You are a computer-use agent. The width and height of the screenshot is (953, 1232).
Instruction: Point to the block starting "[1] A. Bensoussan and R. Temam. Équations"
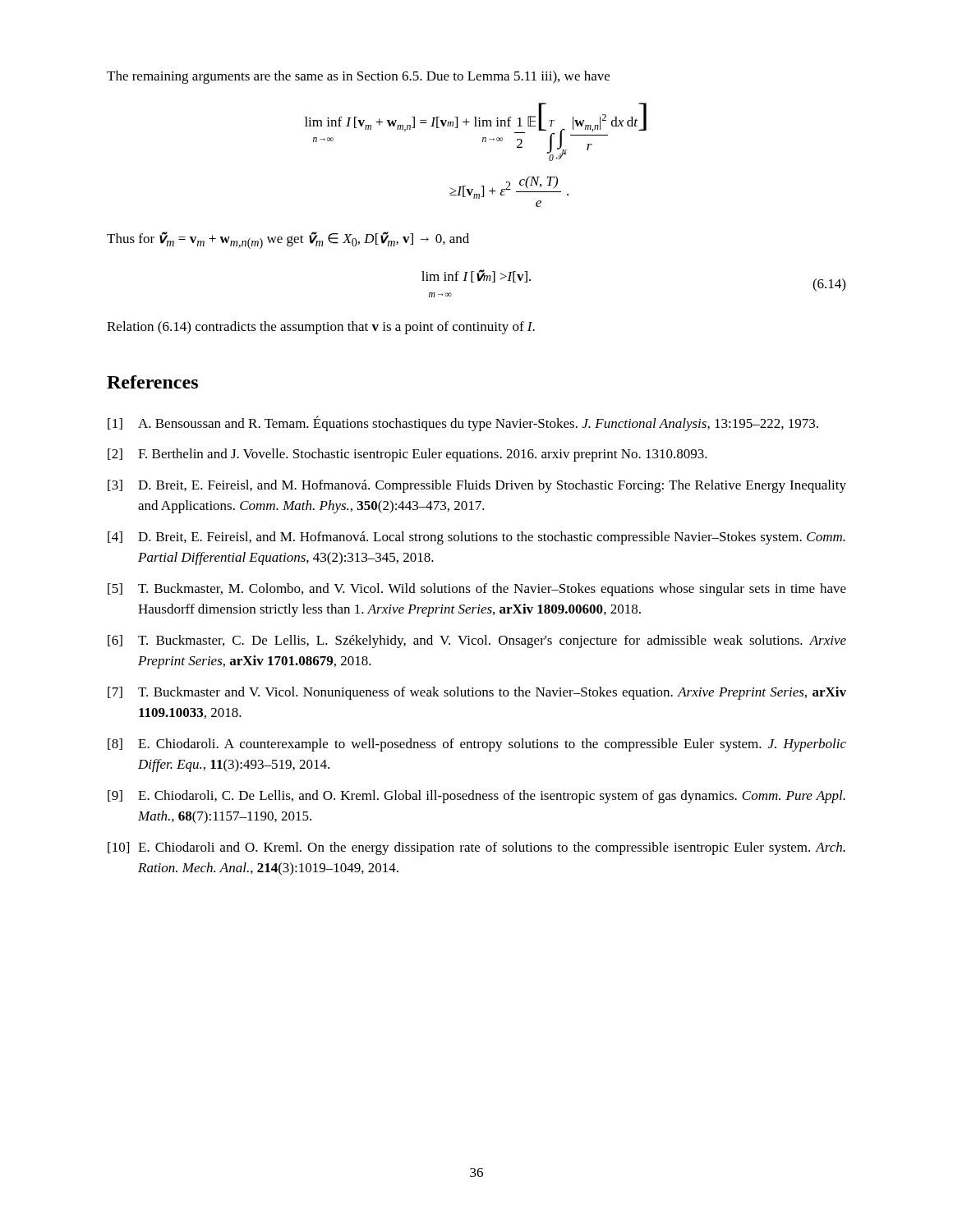click(x=476, y=423)
